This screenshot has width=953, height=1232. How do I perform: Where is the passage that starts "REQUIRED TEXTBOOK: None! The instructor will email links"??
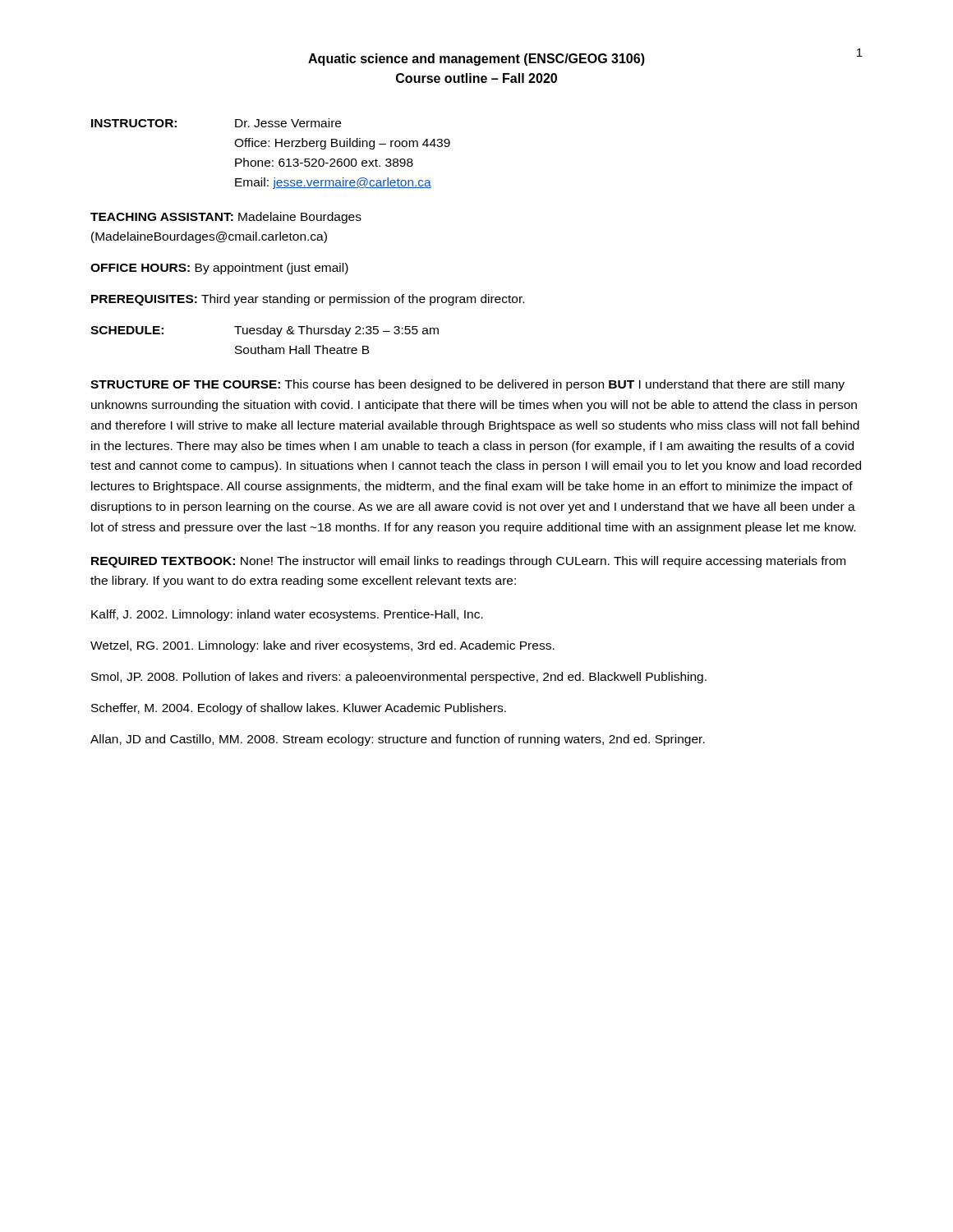coord(468,570)
